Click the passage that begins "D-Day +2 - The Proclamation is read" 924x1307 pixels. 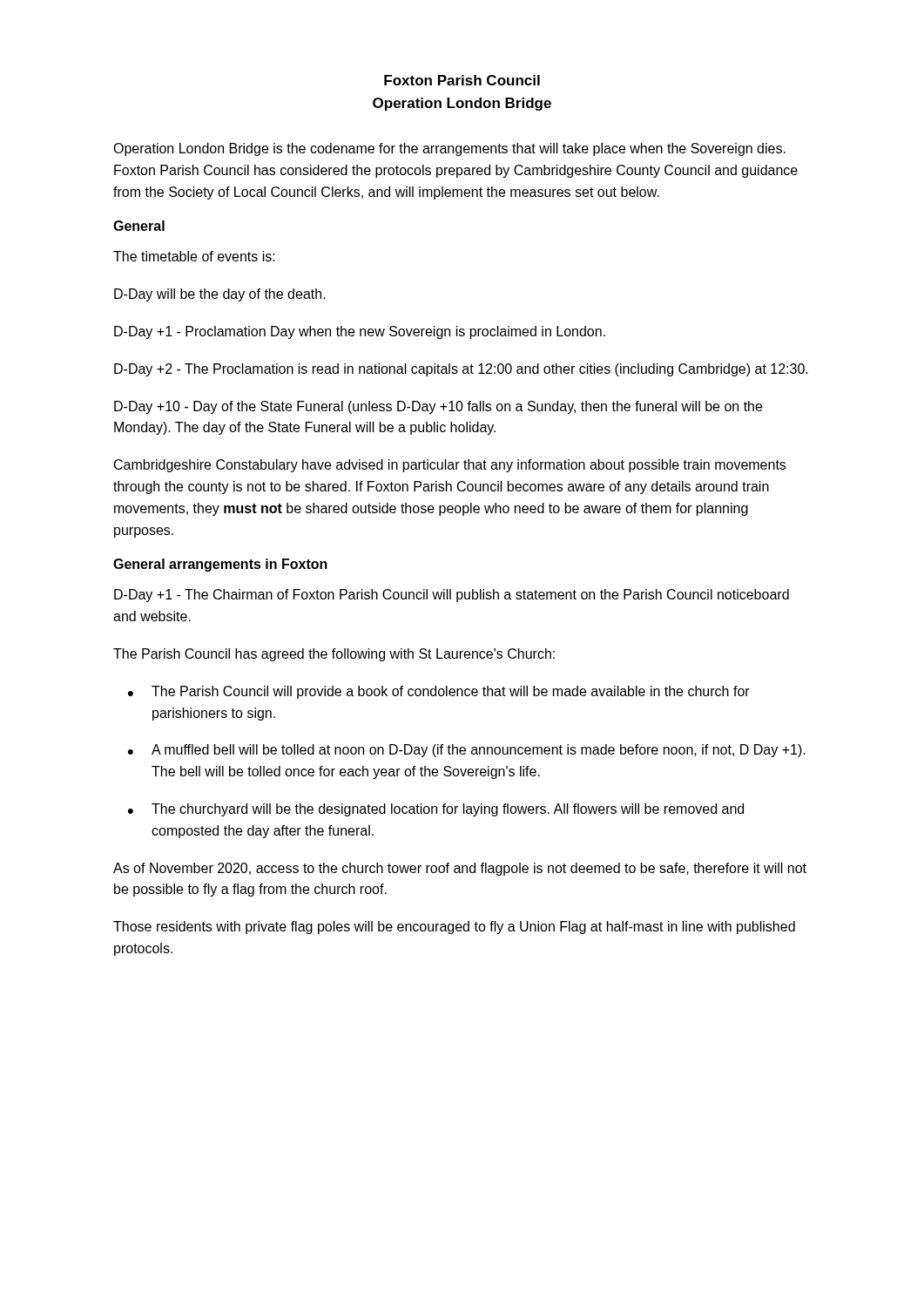(461, 369)
